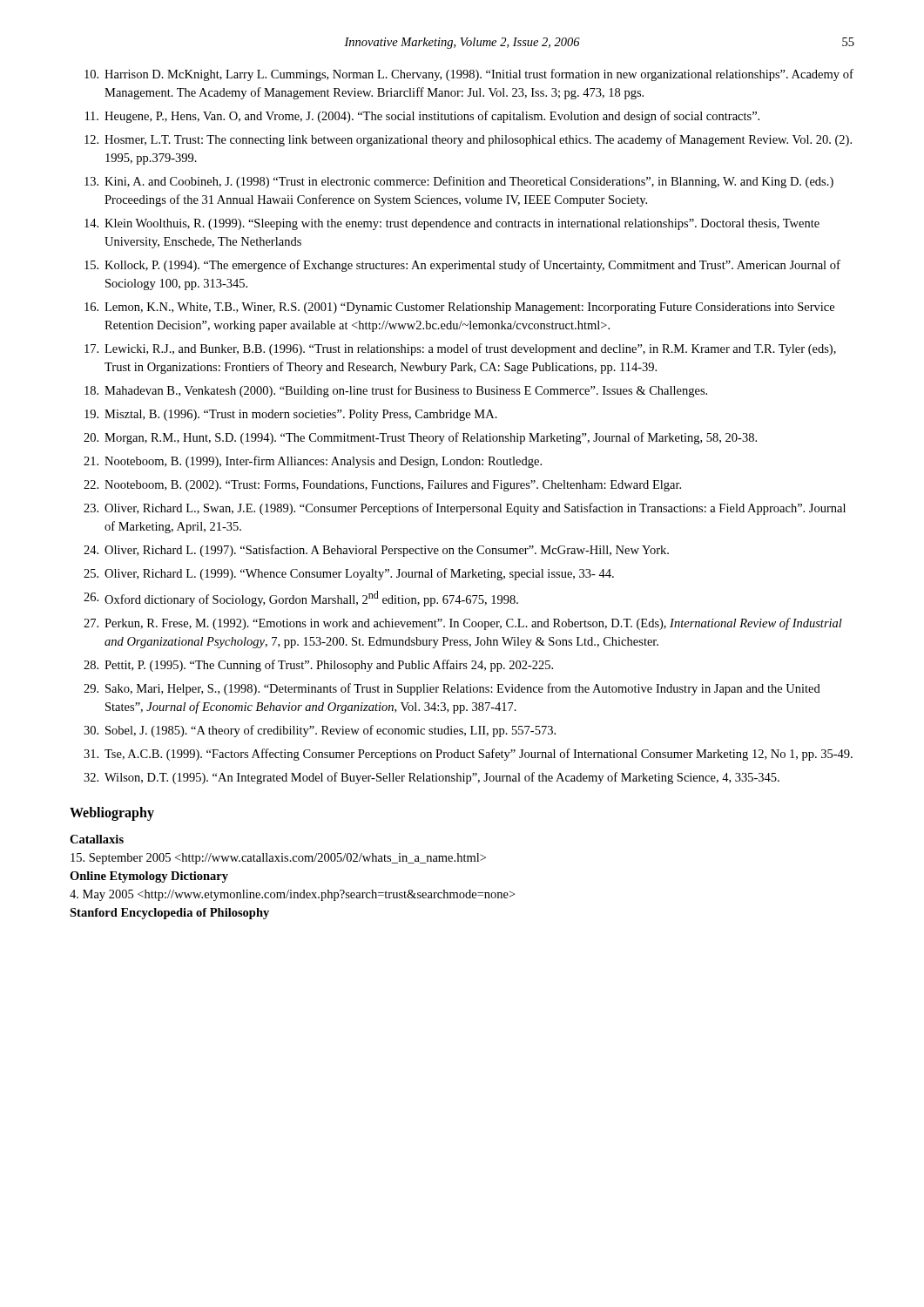Locate the block of text that opens with "32. Wilson, D.T. (1995)."
This screenshot has height=1307, width=924.
pos(462,778)
